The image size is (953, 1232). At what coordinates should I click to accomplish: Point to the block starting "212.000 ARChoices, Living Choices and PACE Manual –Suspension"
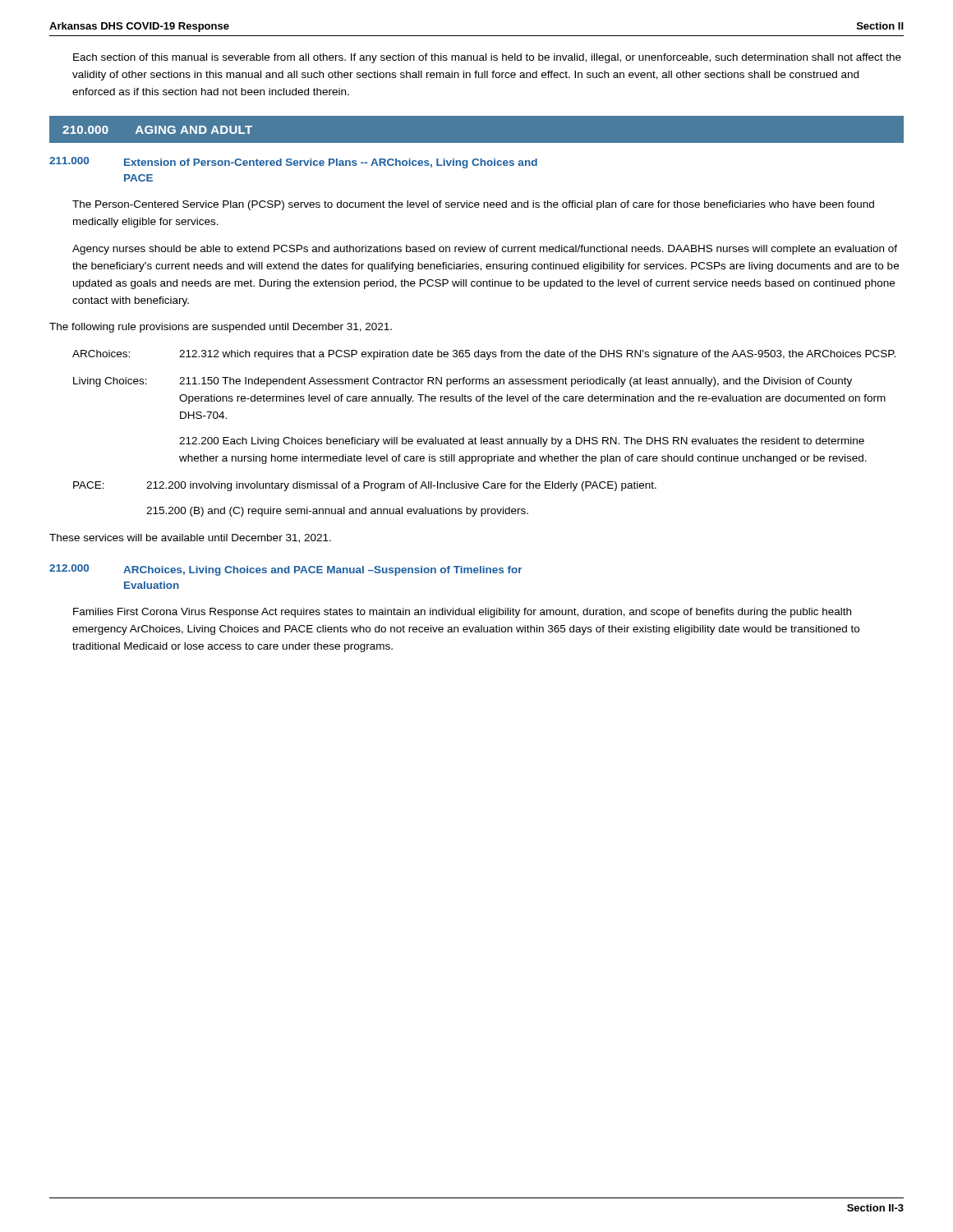pyautogui.click(x=286, y=578)
